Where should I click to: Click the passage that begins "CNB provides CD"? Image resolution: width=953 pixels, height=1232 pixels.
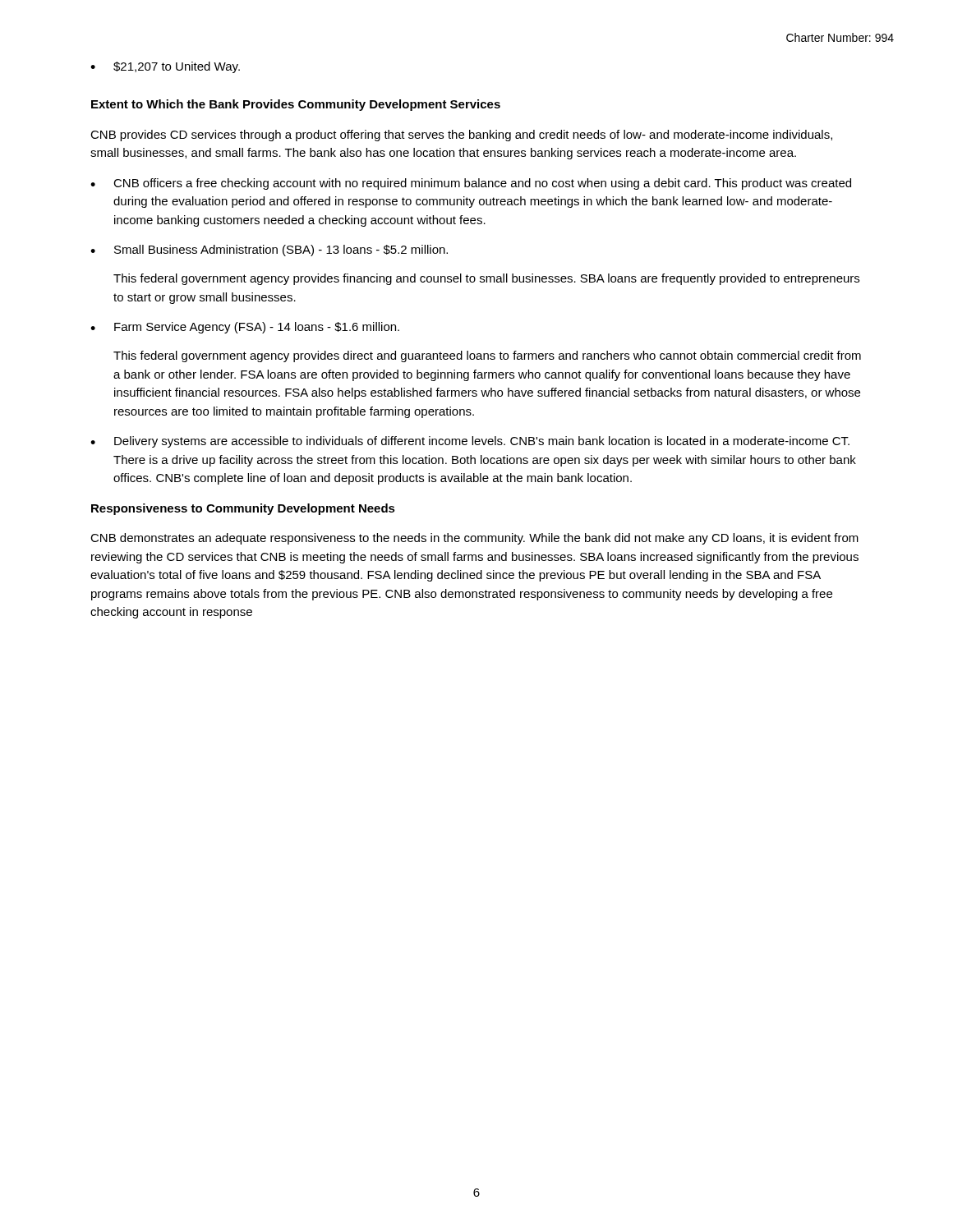pos(462,143)
